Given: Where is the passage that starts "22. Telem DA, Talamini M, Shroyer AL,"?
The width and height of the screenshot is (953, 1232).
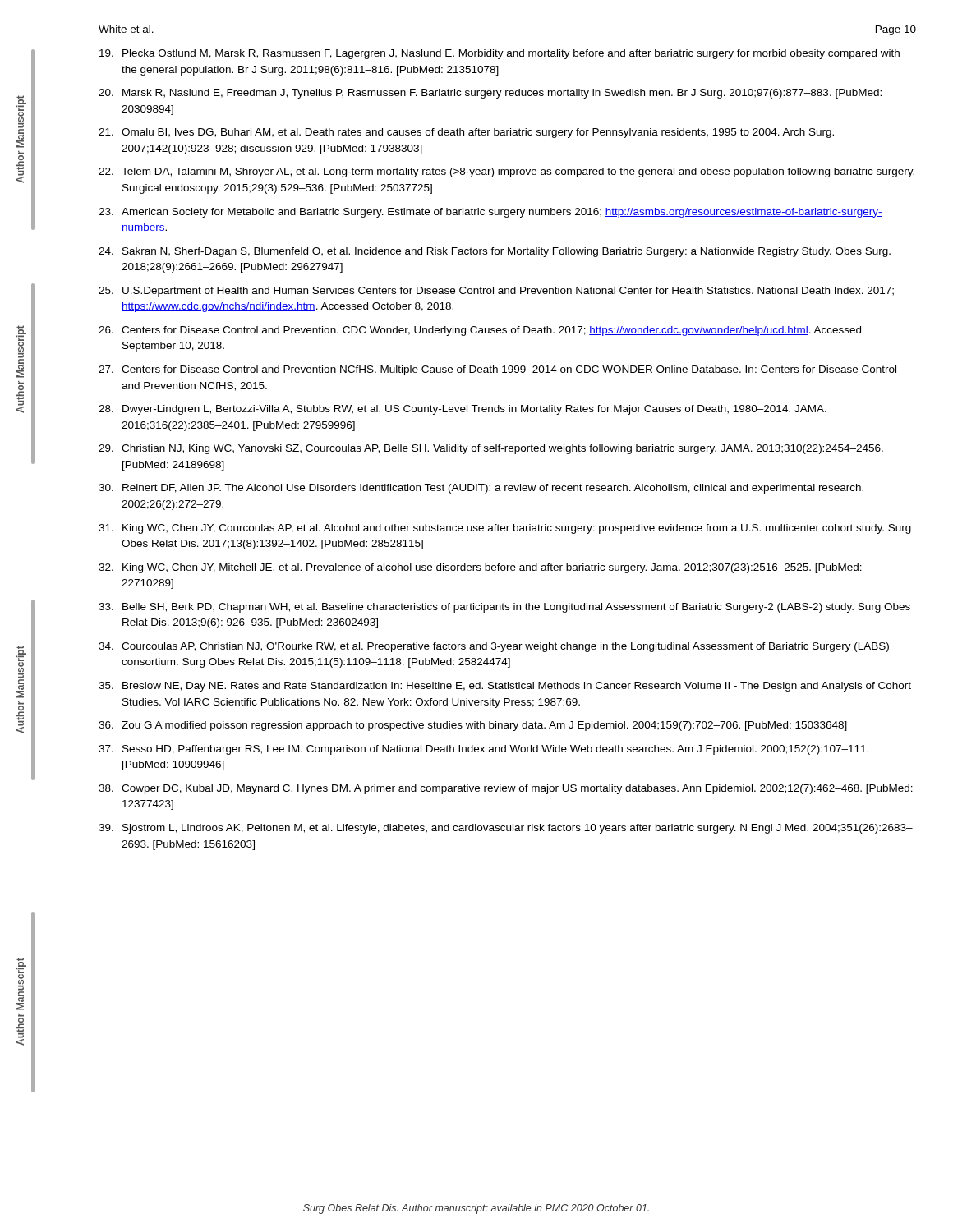Looking at the screenshot, I should (507, 180).
